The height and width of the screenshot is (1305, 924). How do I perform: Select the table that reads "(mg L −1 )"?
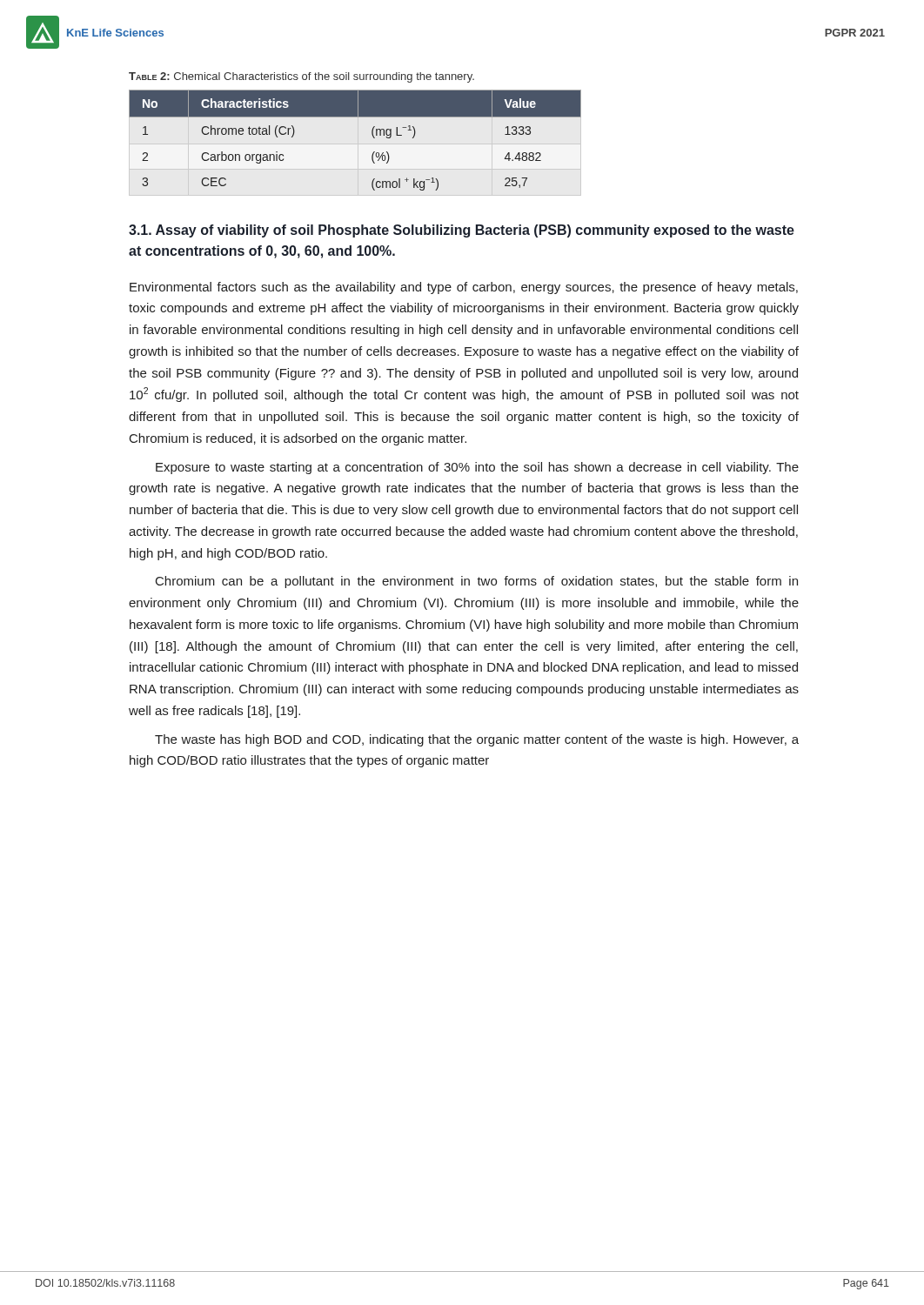464,143
